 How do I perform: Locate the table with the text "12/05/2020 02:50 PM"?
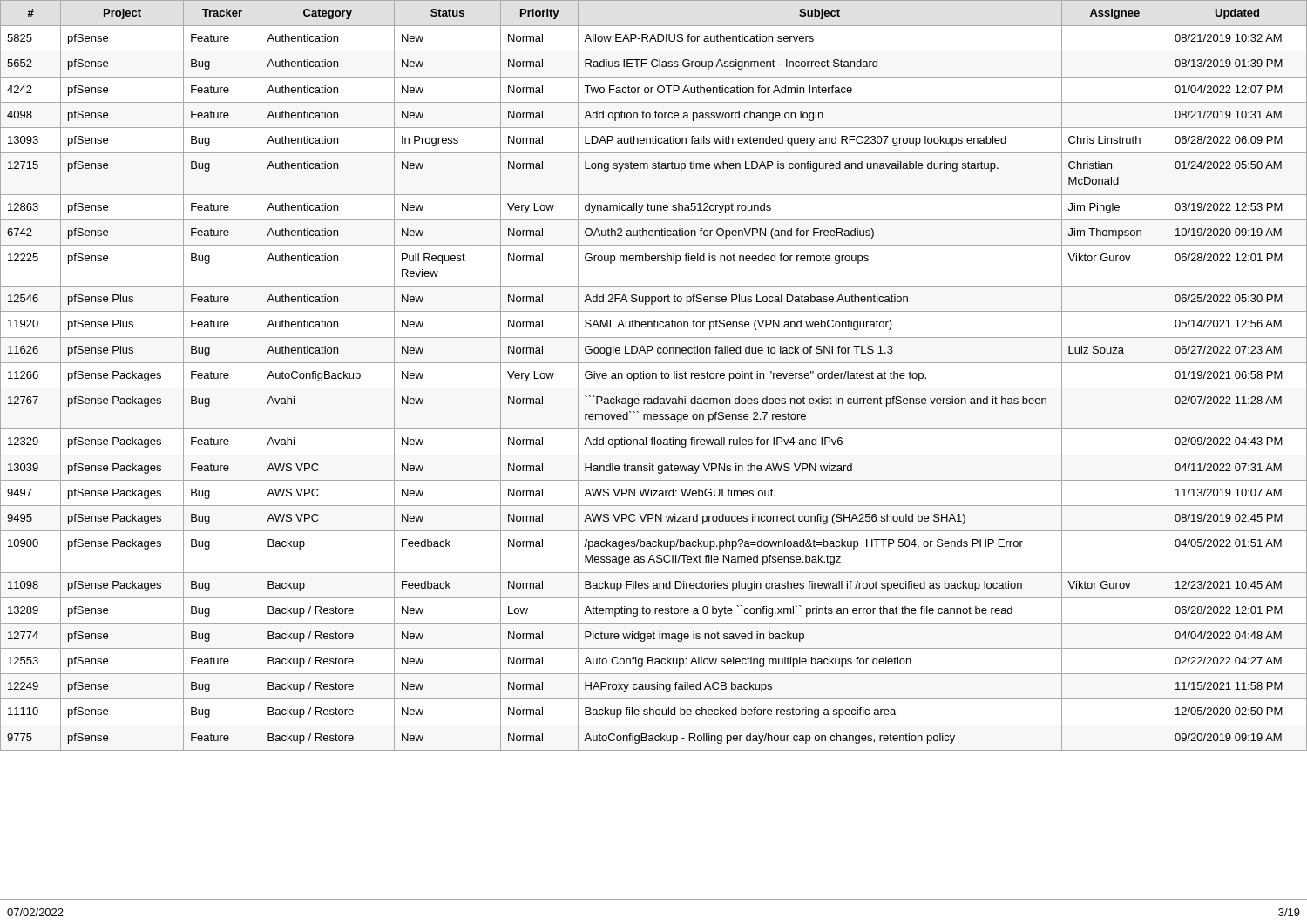point(654,449)
